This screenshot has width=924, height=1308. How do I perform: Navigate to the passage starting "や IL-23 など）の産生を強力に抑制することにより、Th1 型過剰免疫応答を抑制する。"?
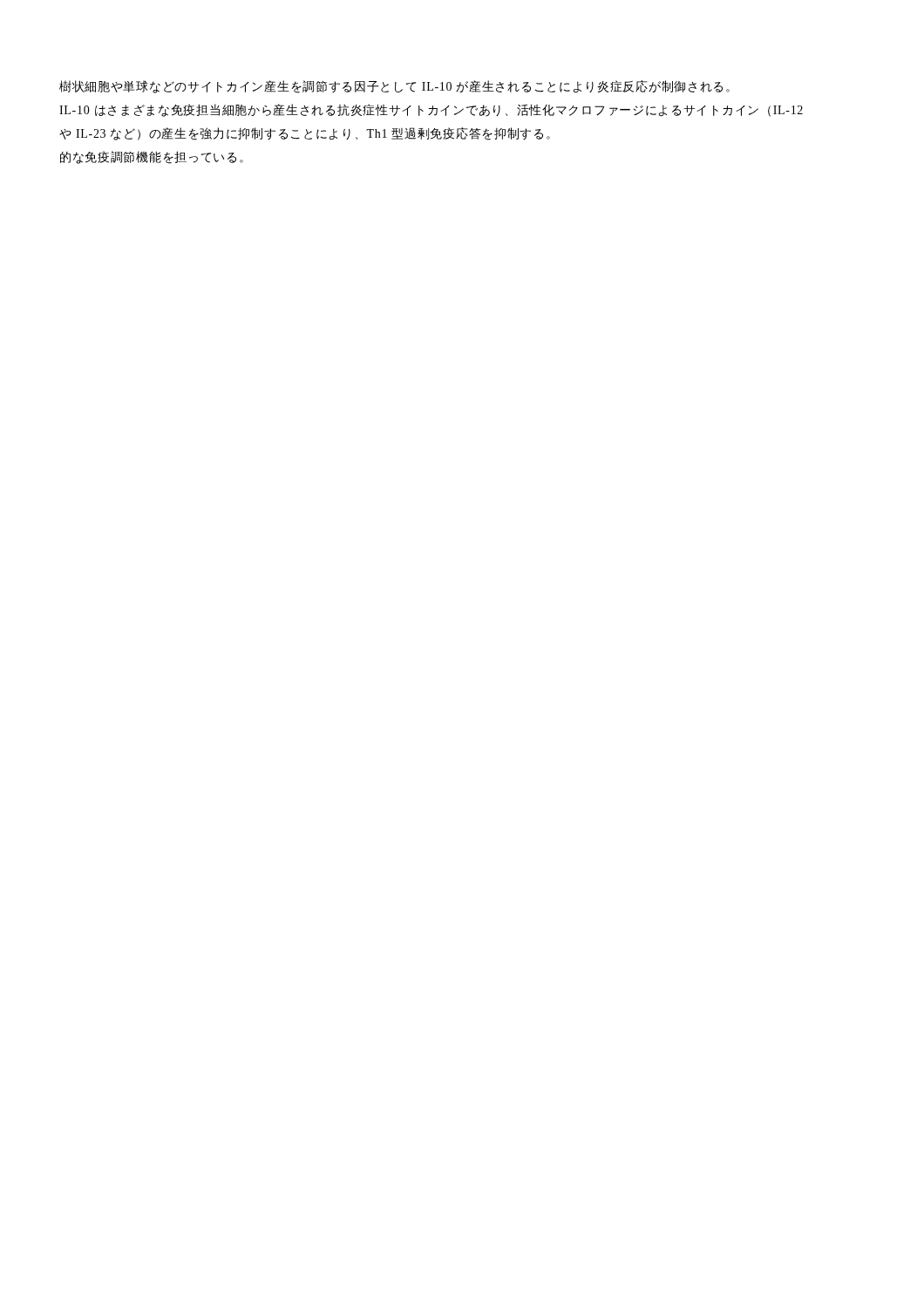pyautogui.click(x=309, y=134)
